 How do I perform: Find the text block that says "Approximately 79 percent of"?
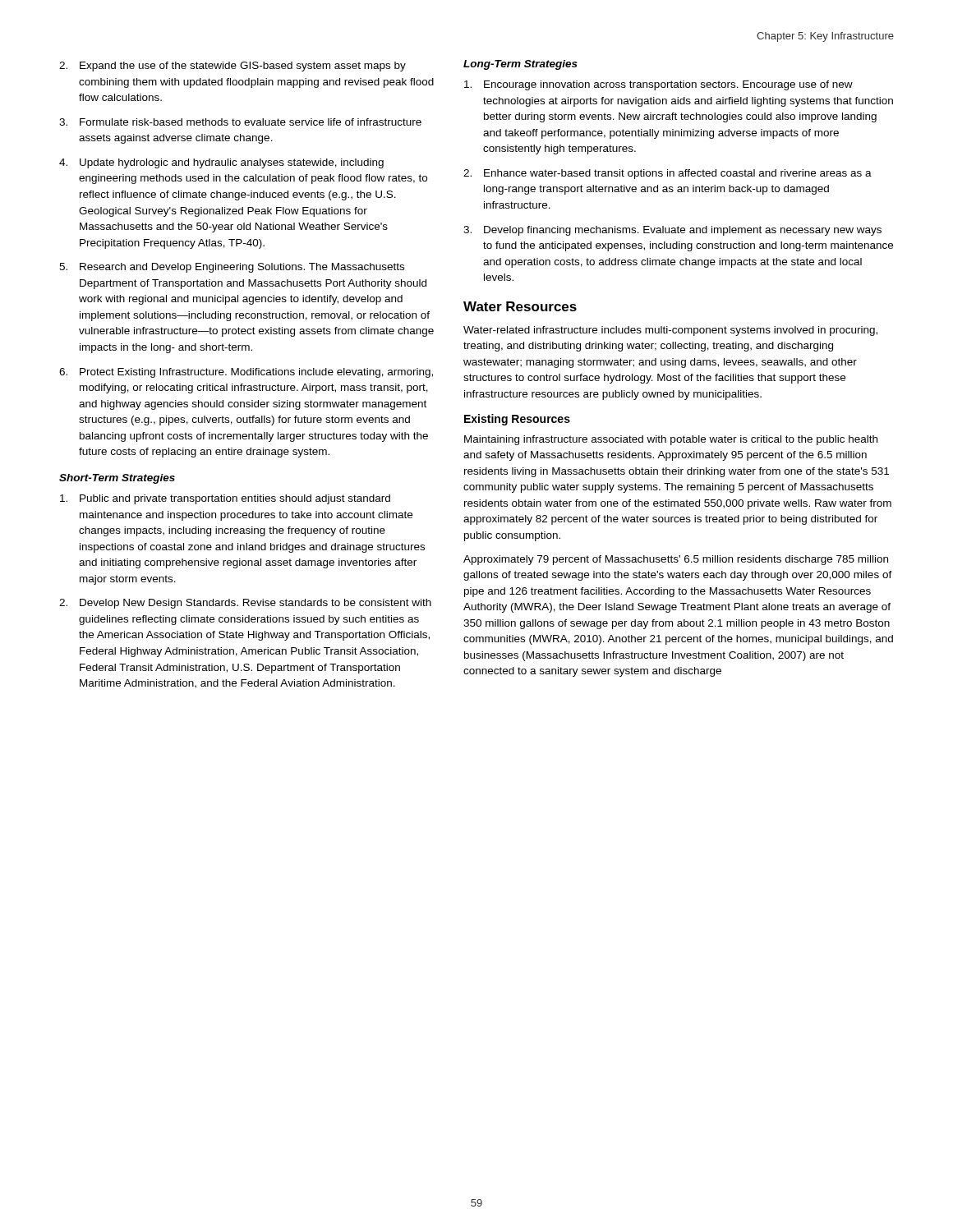678,615
